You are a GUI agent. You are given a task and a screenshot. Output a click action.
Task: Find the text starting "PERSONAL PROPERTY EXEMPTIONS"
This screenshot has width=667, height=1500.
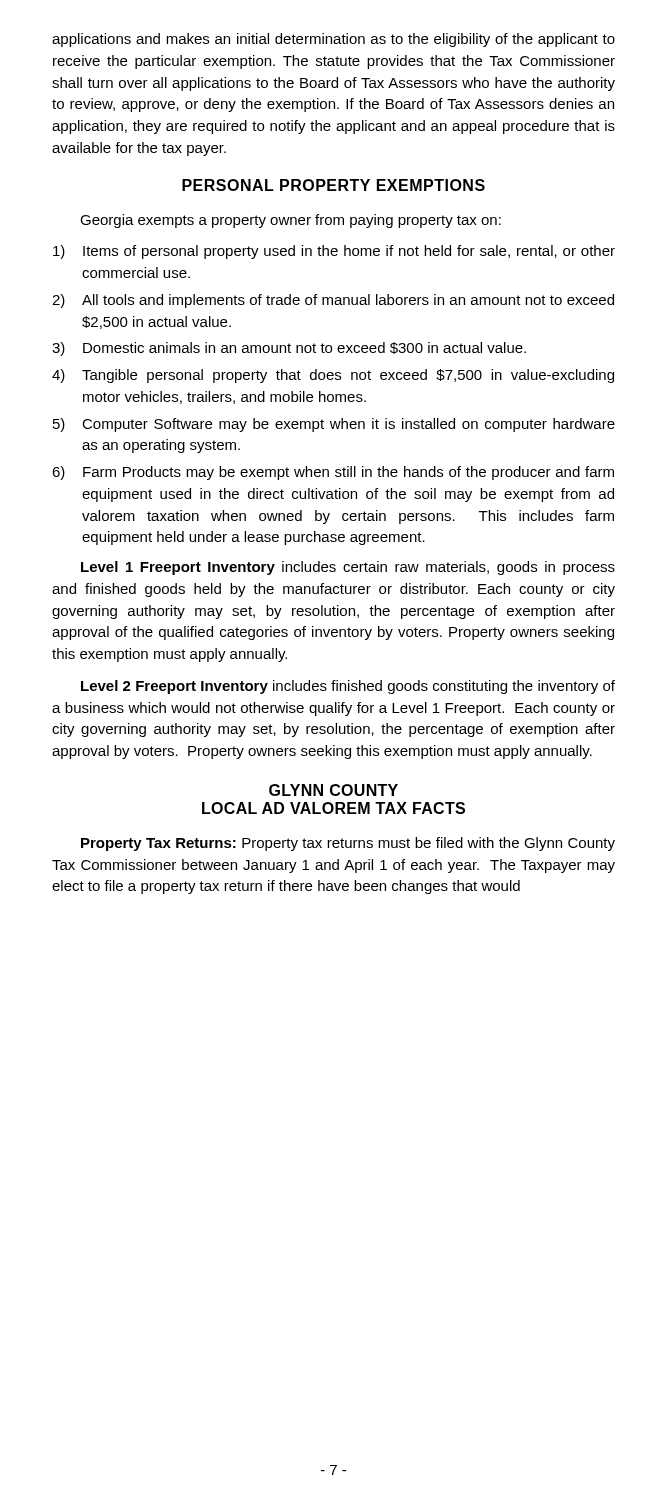tap(334, 185)
